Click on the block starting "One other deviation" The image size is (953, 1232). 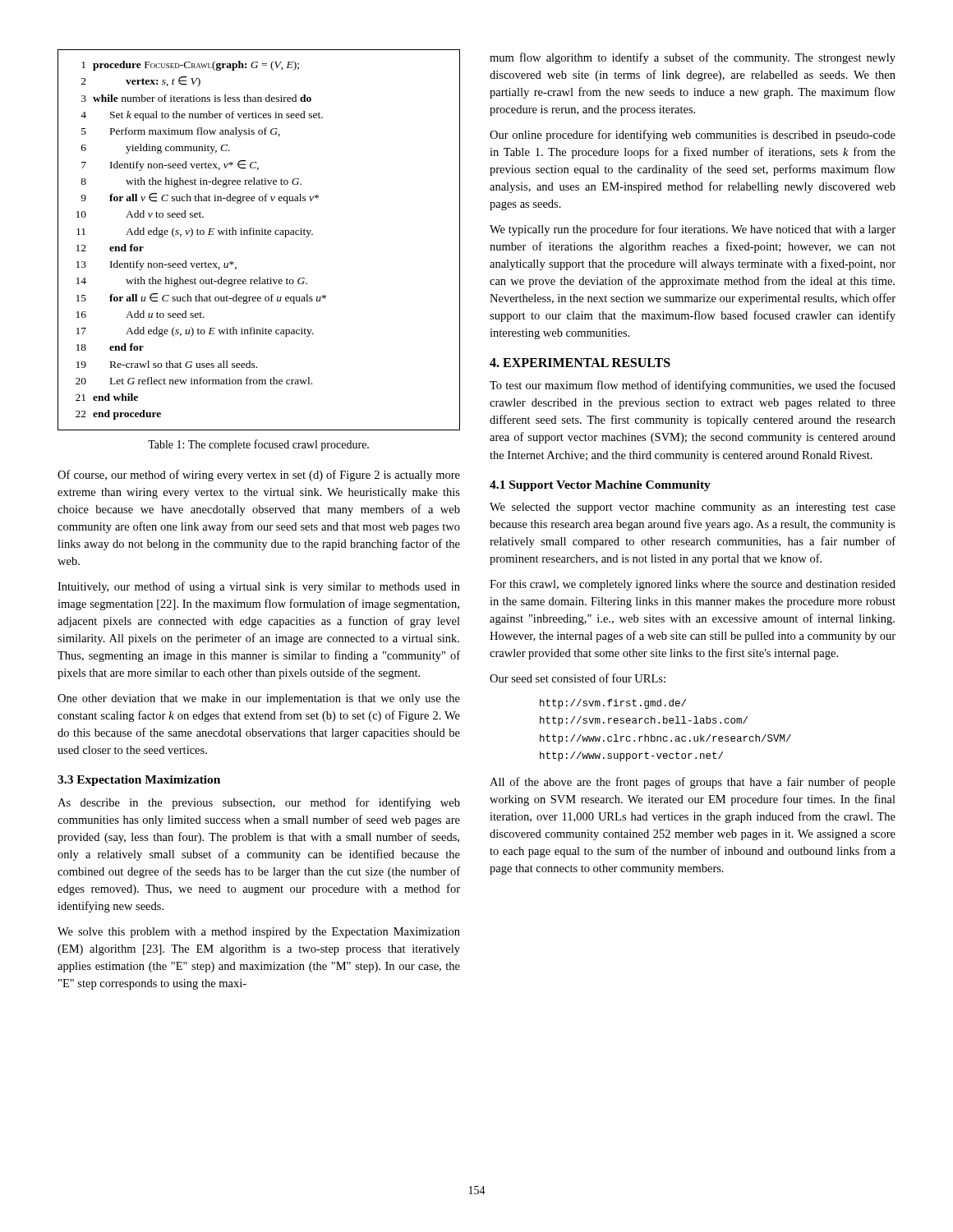pyautogui.click(x=259, y=724)
